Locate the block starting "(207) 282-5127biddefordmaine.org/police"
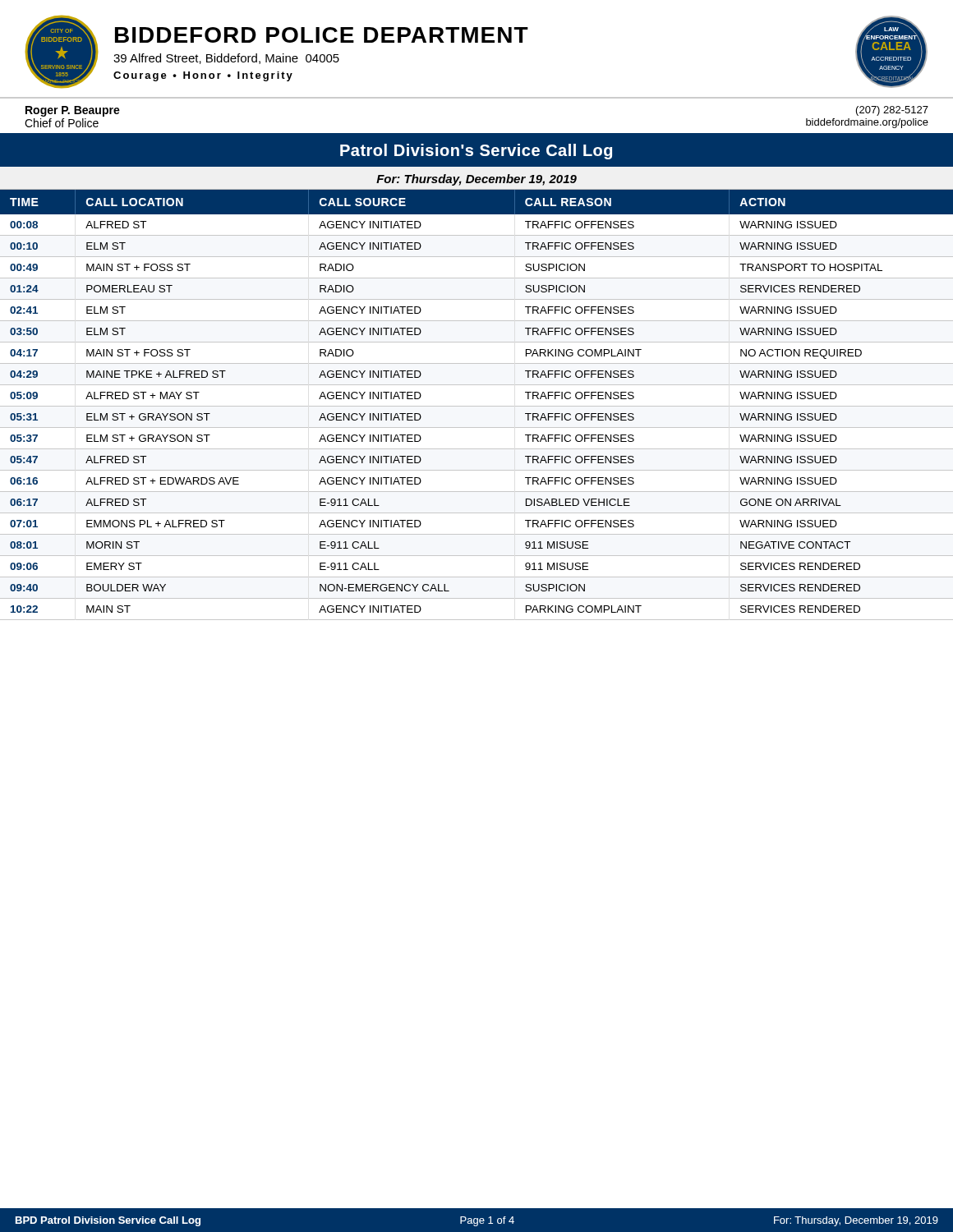The image size is (953, 1232). pos(867,116)
